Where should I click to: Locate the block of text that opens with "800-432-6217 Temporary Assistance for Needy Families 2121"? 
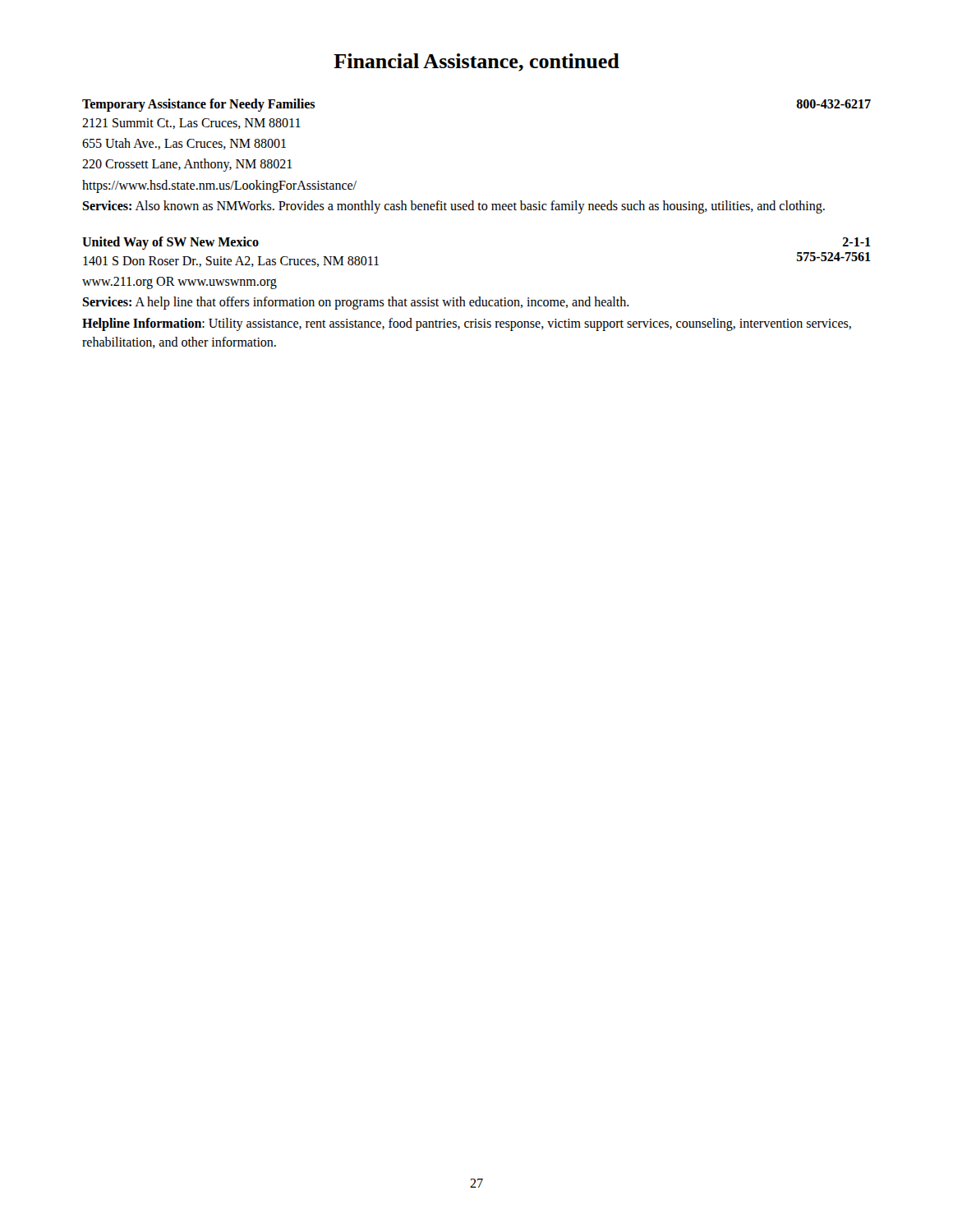[x=192, y=105]
